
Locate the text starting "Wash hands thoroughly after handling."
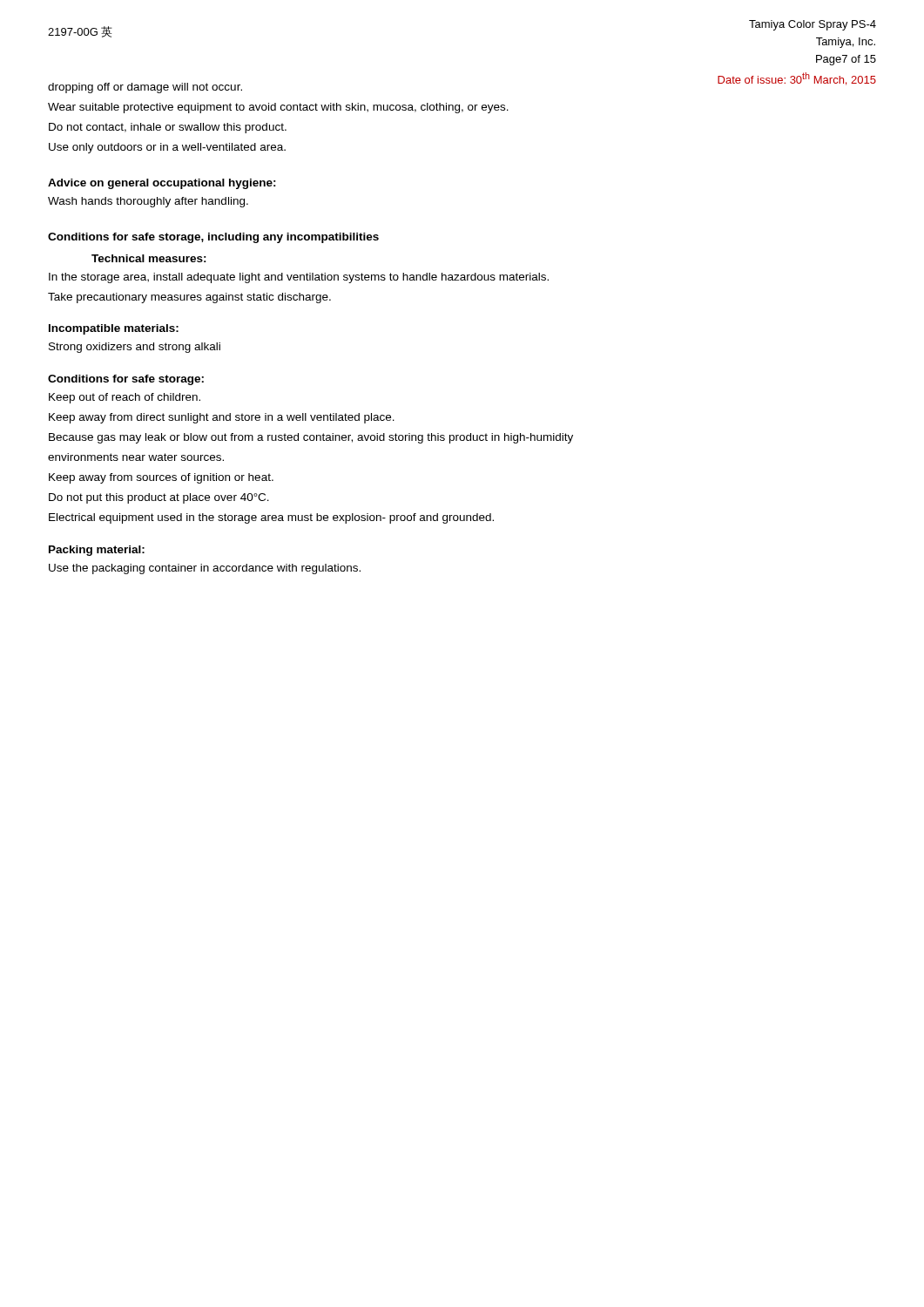pos(148,201)
